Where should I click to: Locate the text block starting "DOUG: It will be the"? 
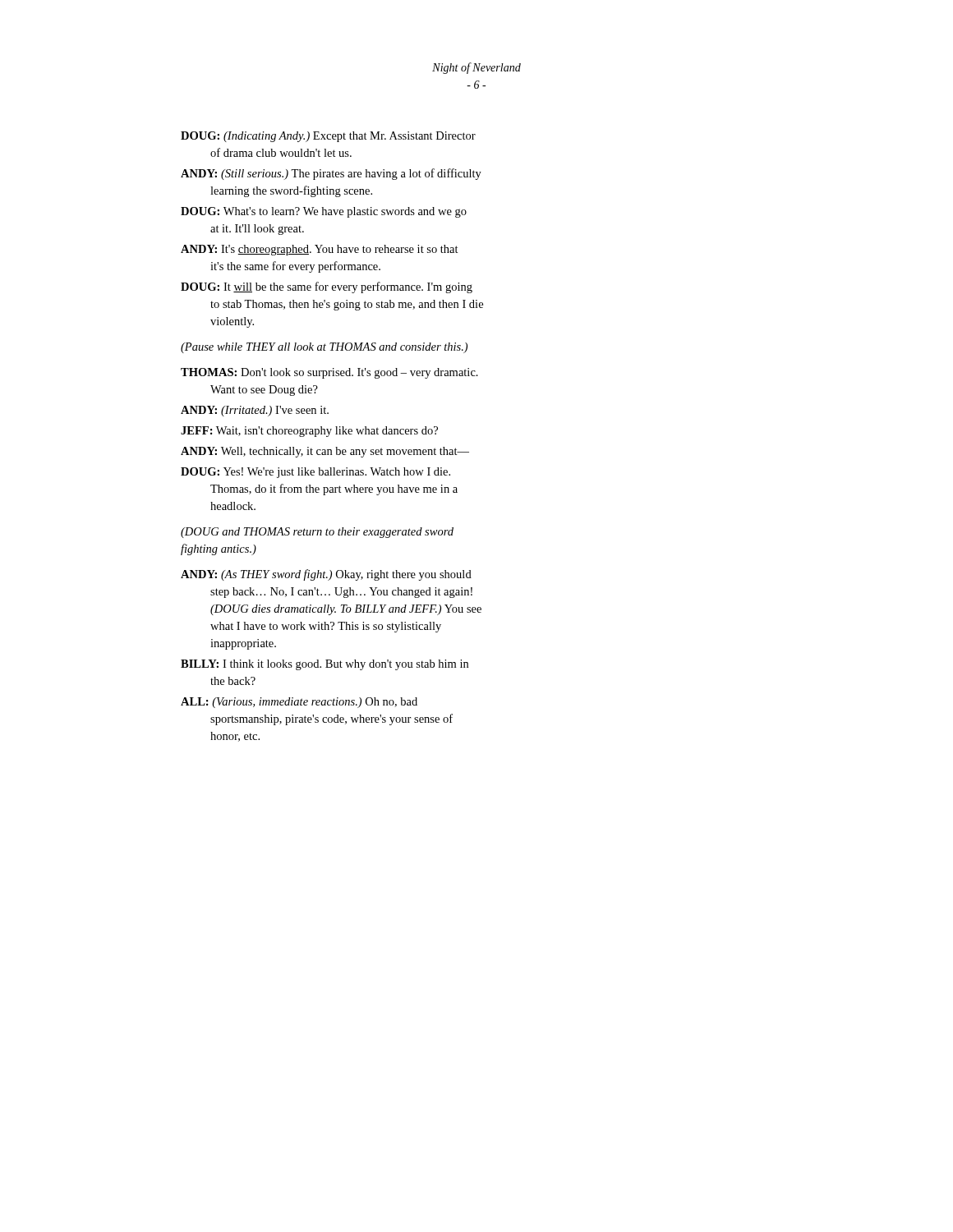(x=423, y=305)
